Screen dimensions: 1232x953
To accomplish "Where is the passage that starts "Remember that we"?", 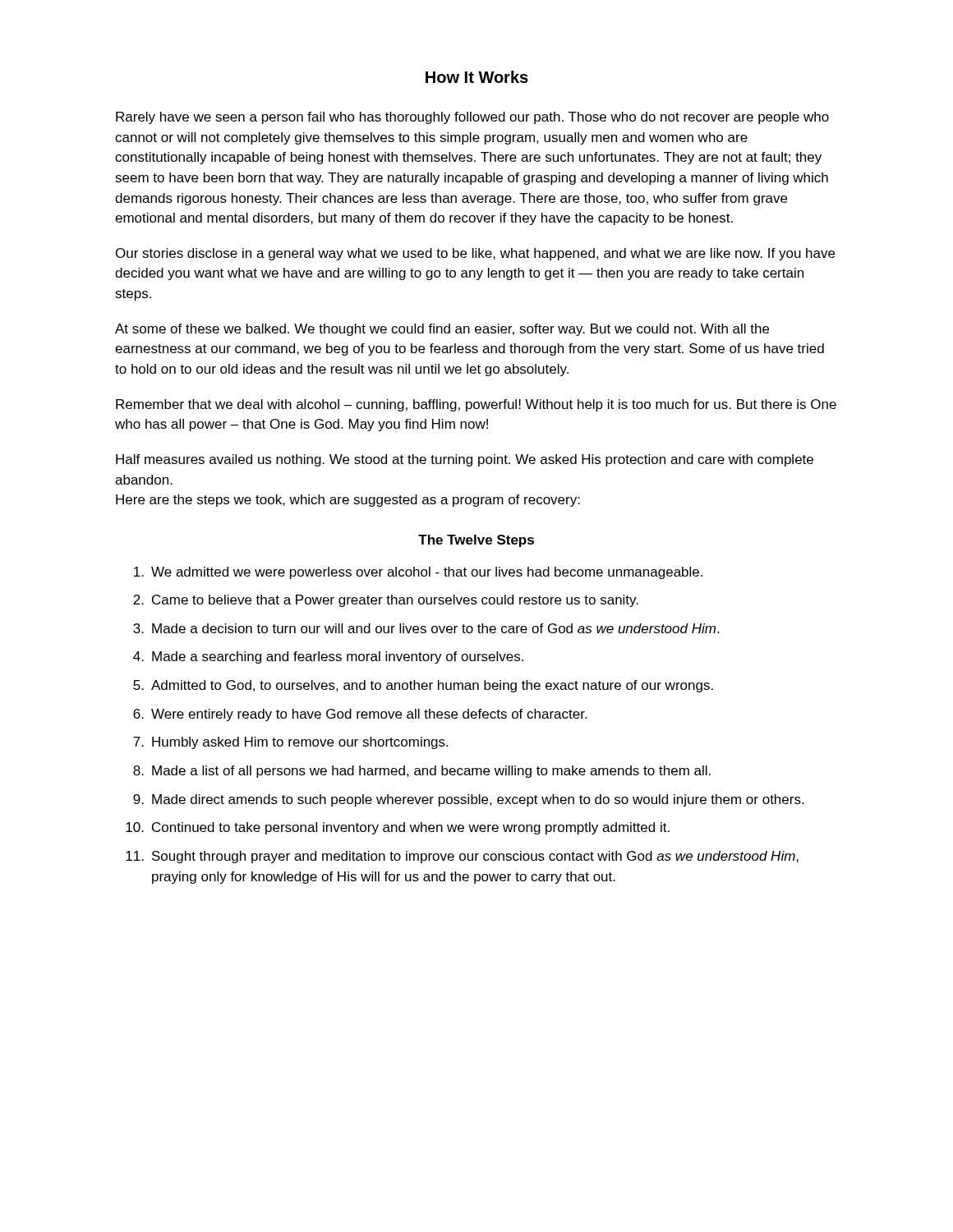I will 476,414.
